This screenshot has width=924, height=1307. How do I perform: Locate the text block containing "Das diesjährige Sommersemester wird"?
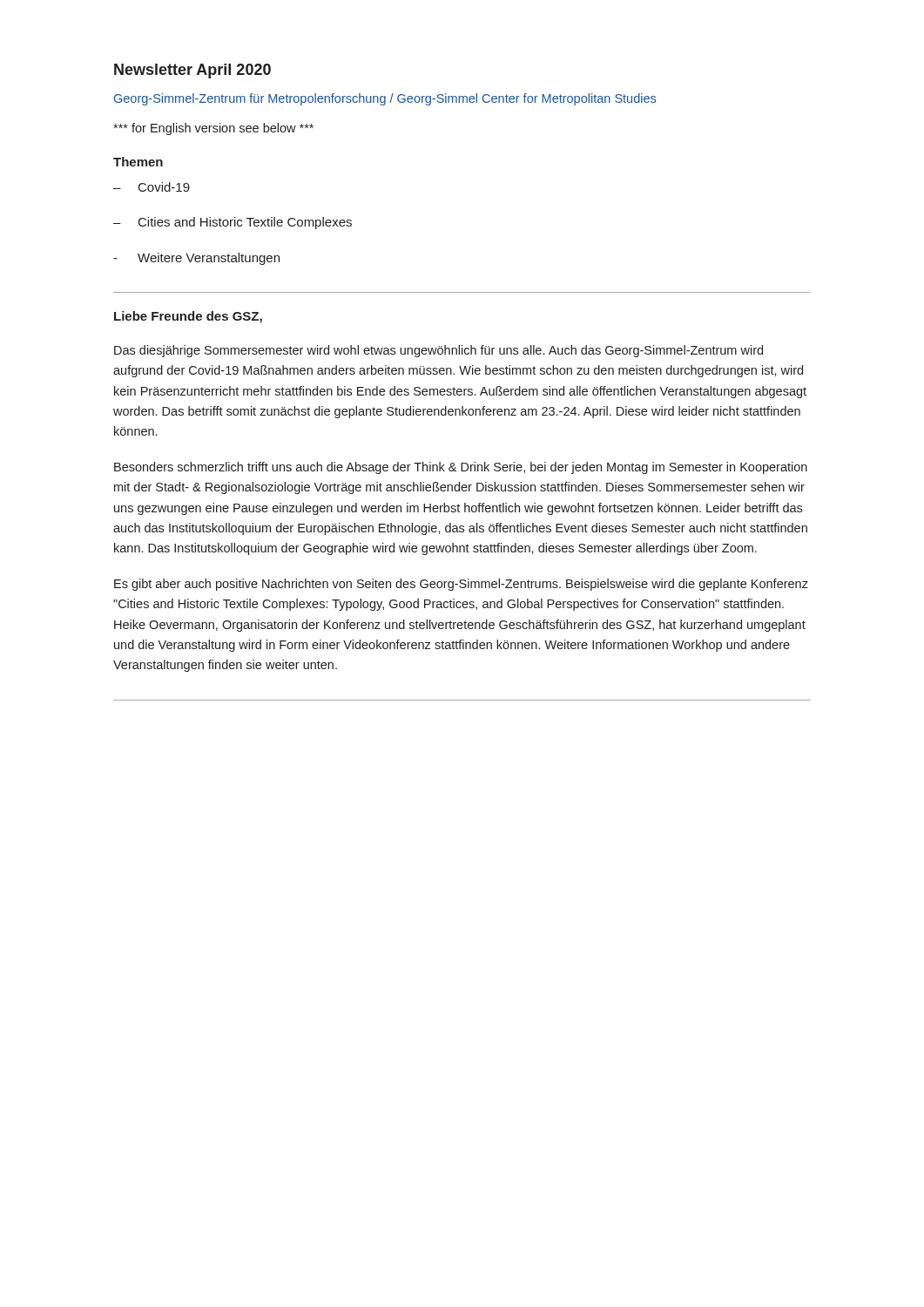click(460, 391)
